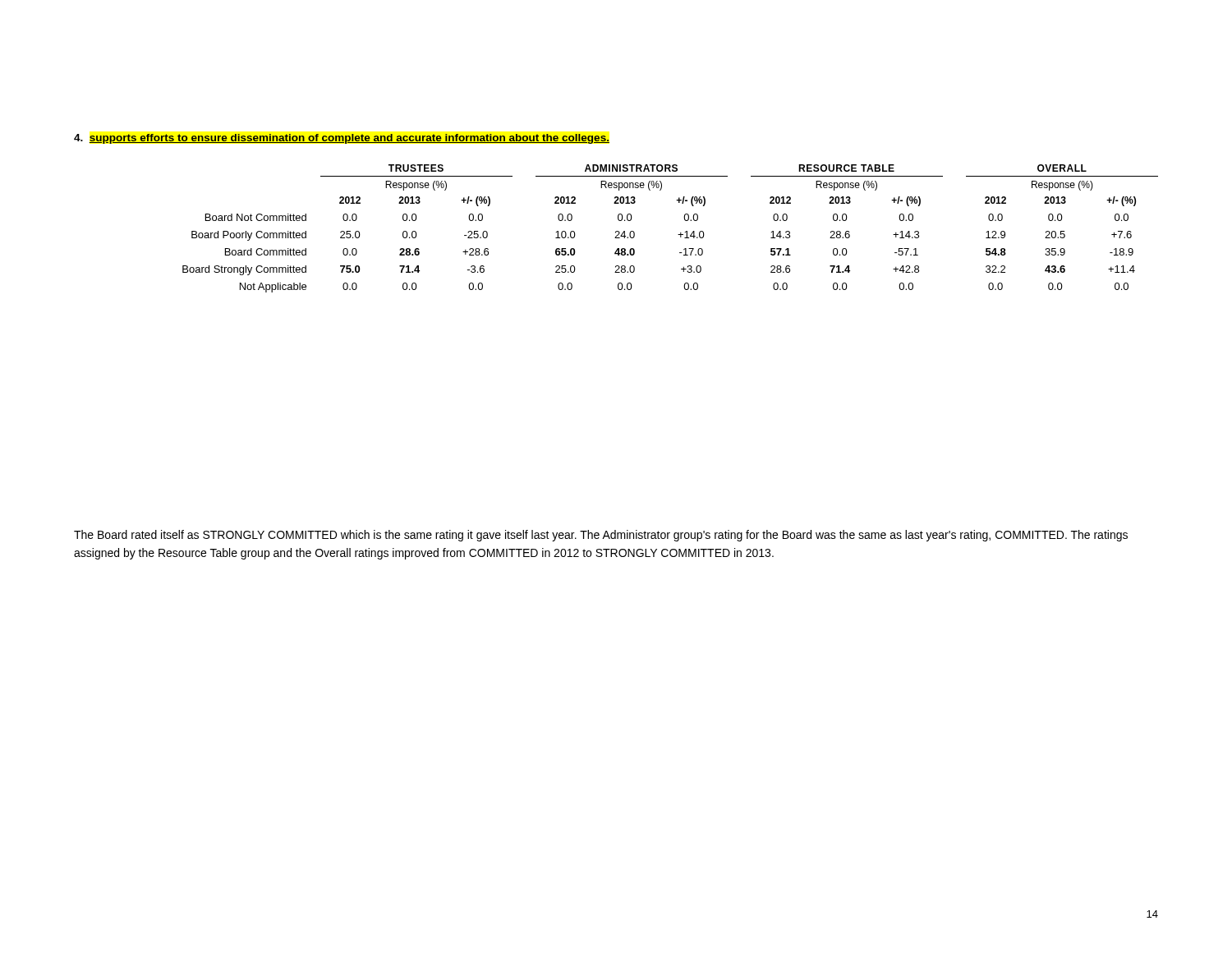Image resolution: width=1232 pixels, height=953 pixels.
Task: Where is the section header that starts "4. supports efforts to"?
Action: tap(342, 138)
